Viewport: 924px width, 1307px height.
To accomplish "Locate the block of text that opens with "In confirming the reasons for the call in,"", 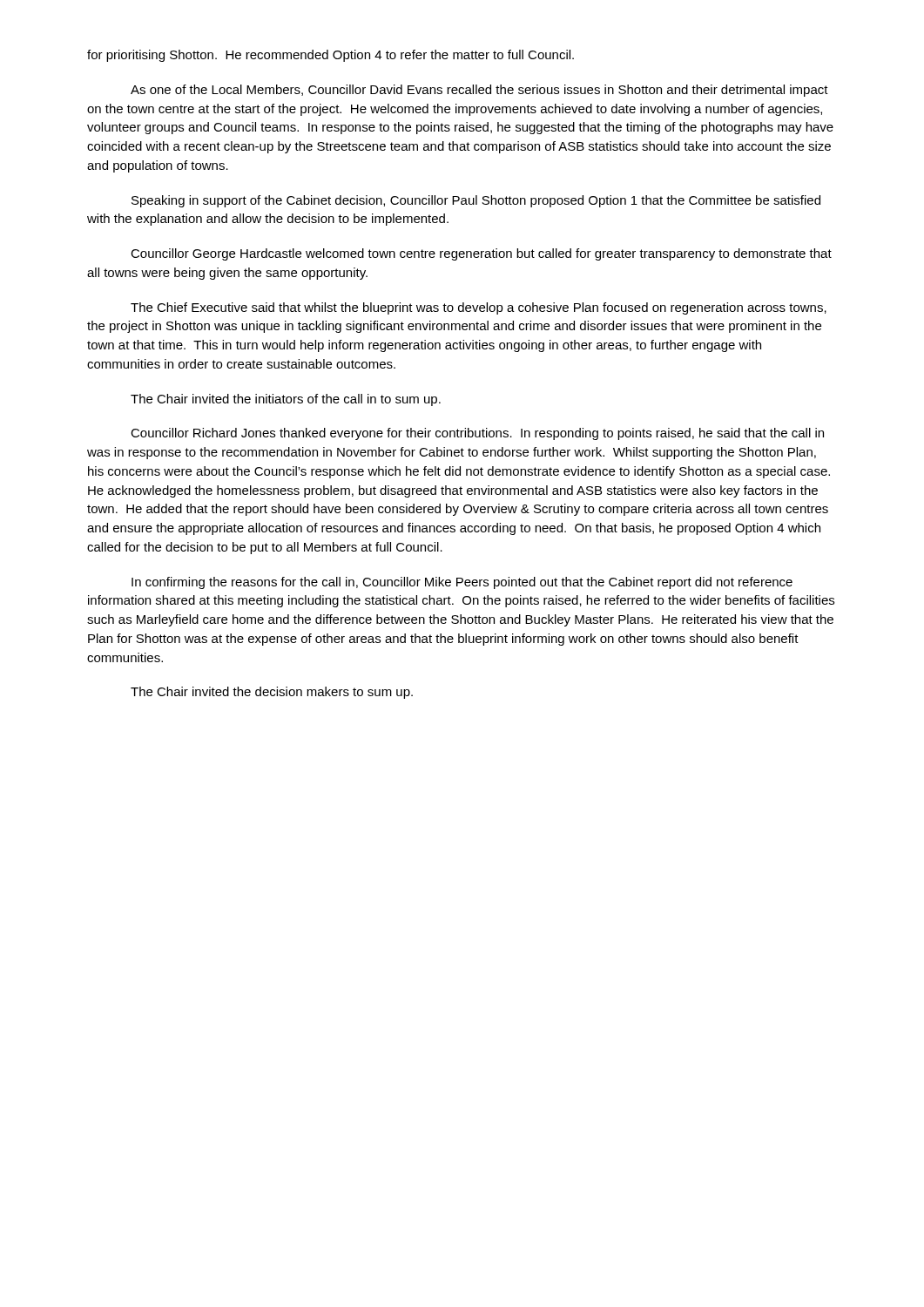I will 461,619.
